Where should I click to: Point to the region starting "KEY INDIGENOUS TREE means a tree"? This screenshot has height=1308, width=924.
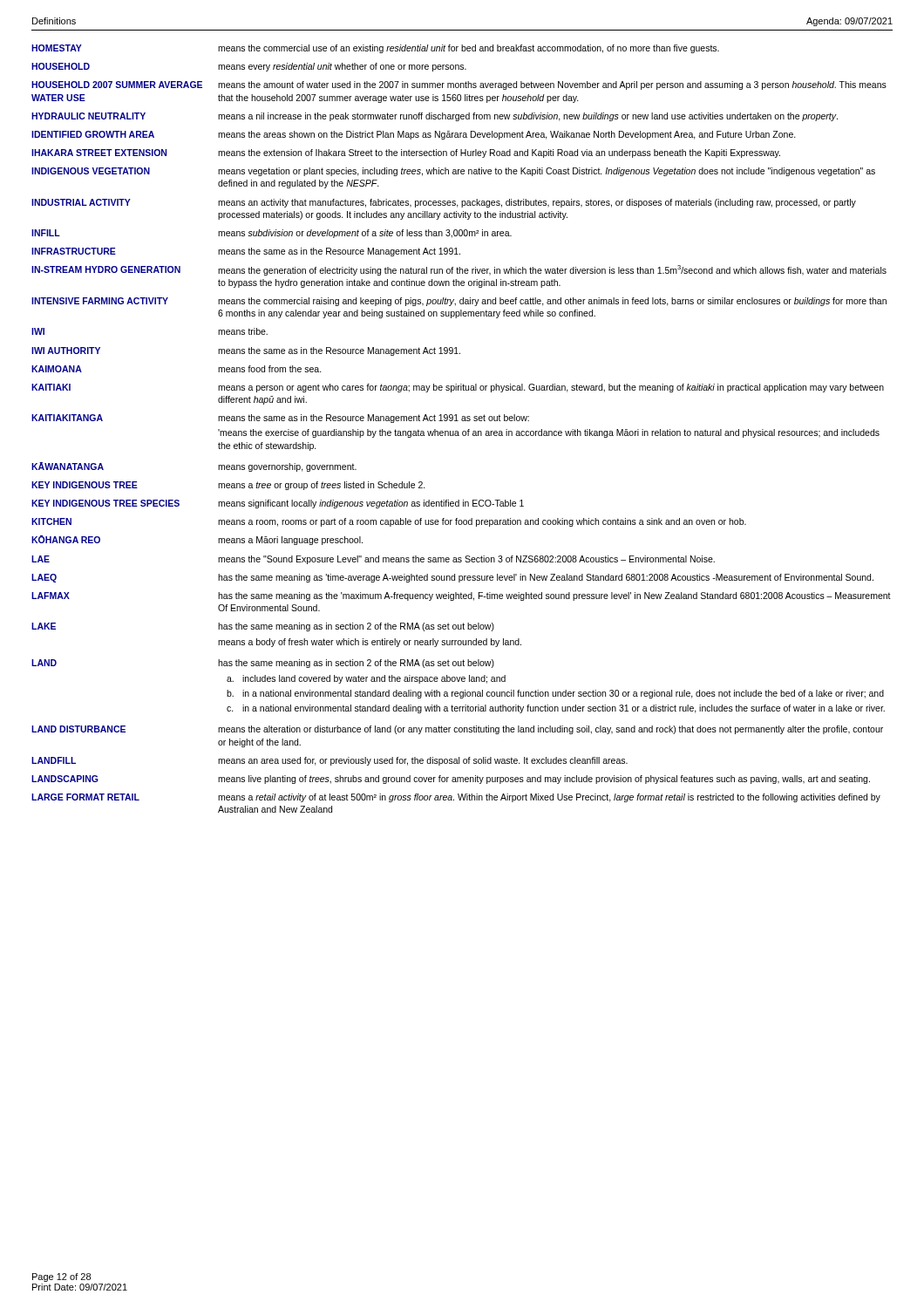228,486
